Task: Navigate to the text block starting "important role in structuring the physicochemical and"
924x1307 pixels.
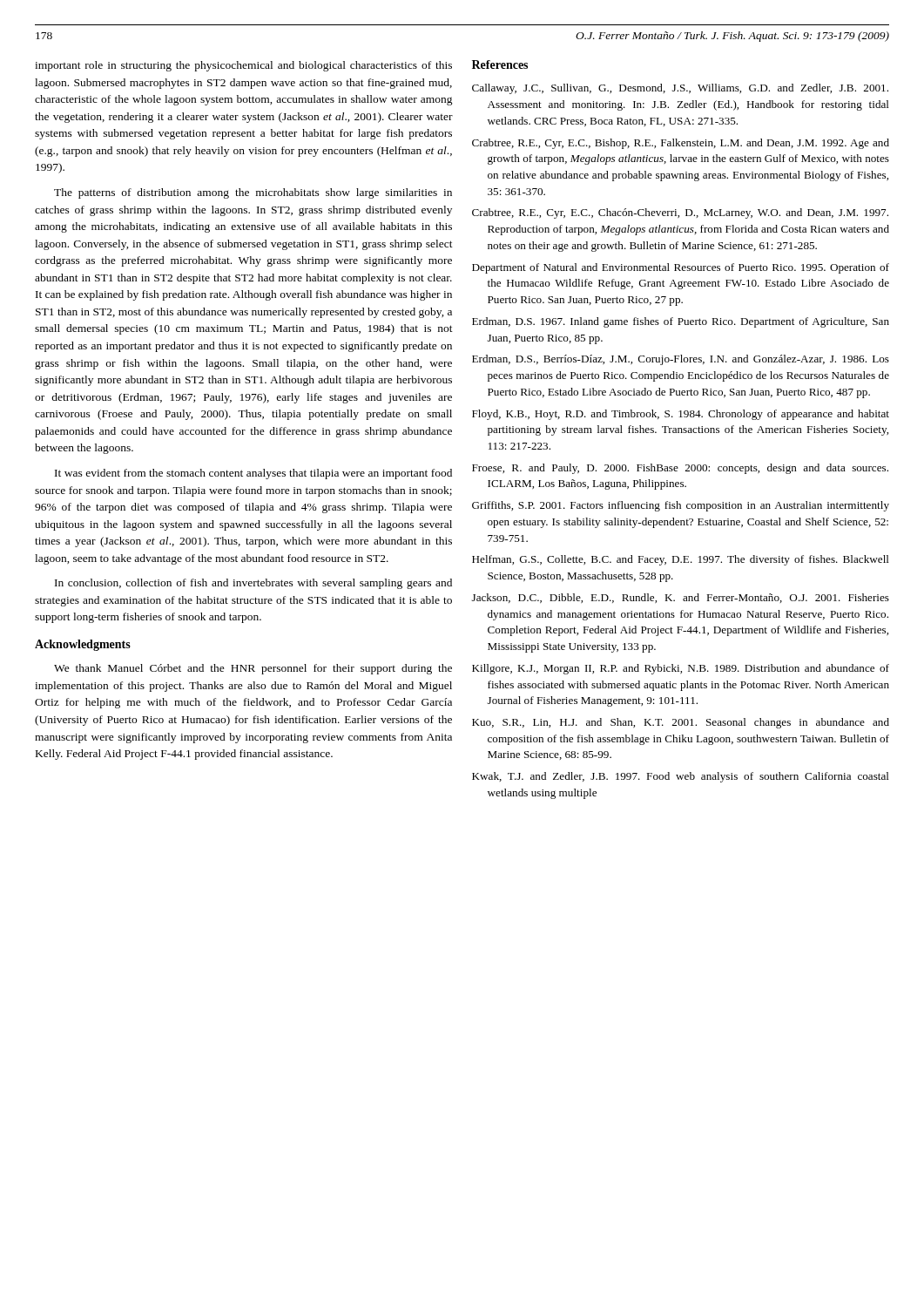Action: point(244,116)
